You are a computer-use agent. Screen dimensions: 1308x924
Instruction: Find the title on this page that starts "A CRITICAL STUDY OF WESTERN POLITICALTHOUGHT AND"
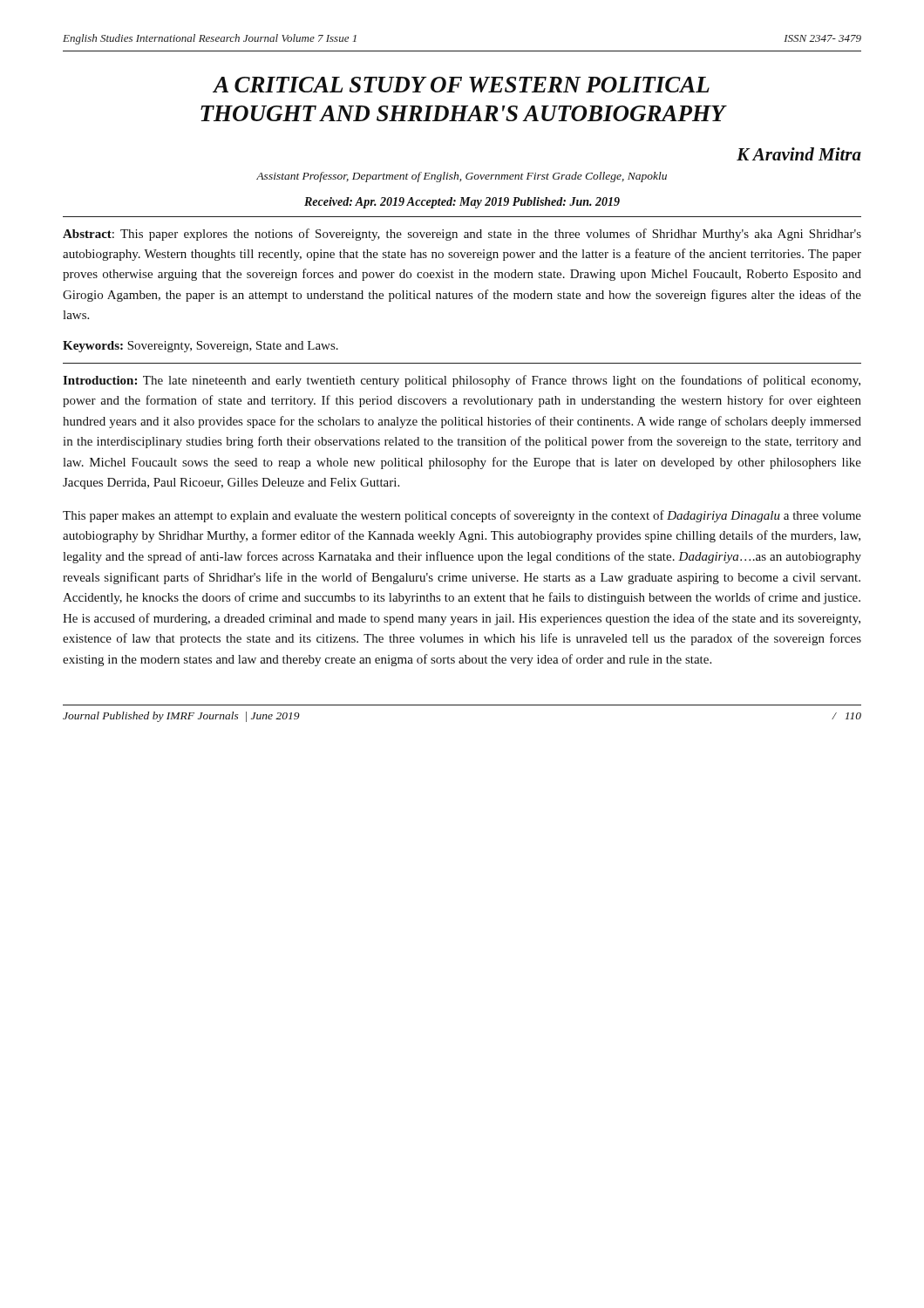click(x=462, y=99)
